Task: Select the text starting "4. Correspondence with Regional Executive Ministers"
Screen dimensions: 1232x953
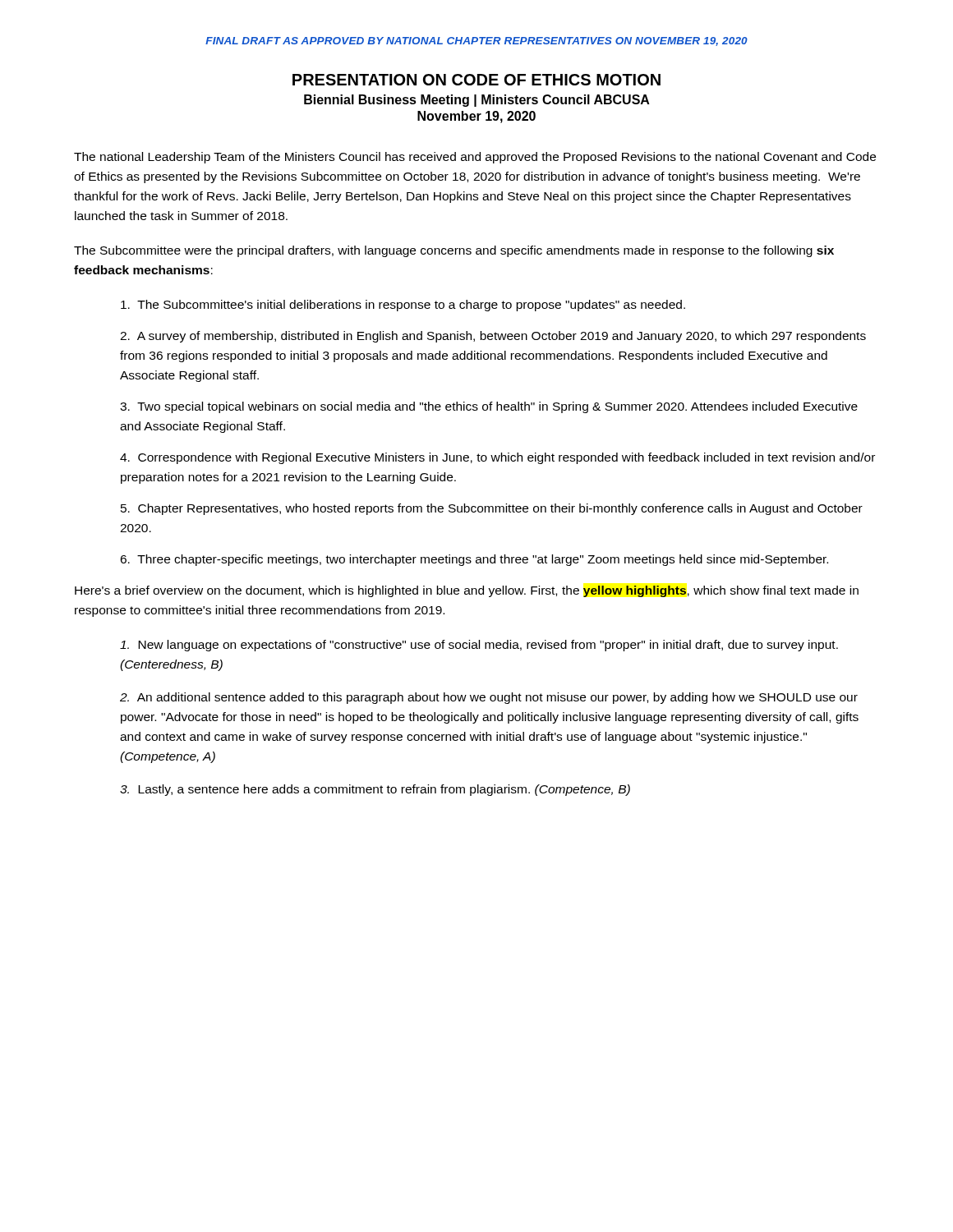Action: [x=498, y=467]
